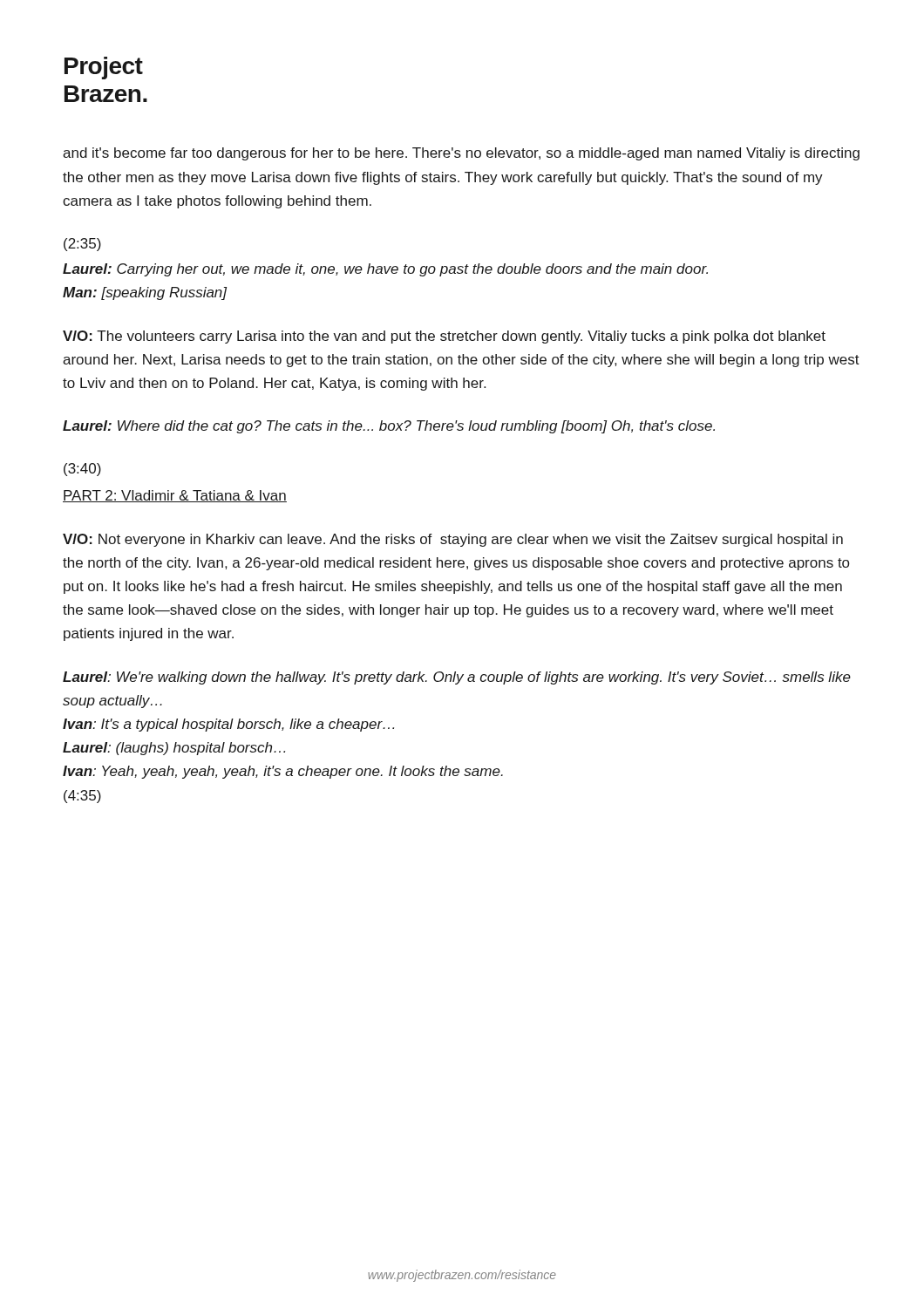Image resolution: width=924 pixels, height=1308 pixels.
Task: Locate the block starting "Laurel: Where did the"
Action: [462, 426]
